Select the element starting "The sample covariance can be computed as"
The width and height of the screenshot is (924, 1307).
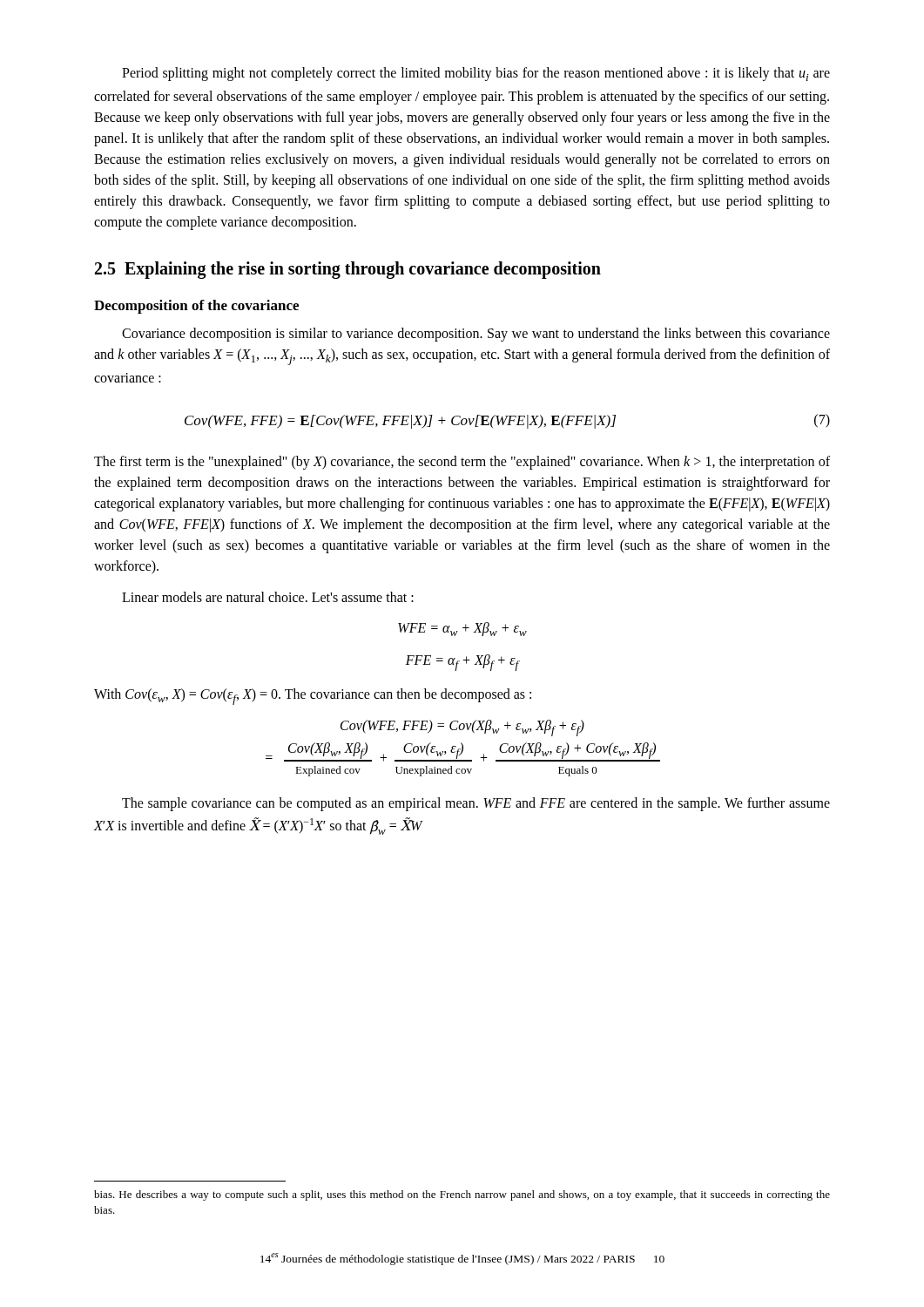(x=462, y=816)
